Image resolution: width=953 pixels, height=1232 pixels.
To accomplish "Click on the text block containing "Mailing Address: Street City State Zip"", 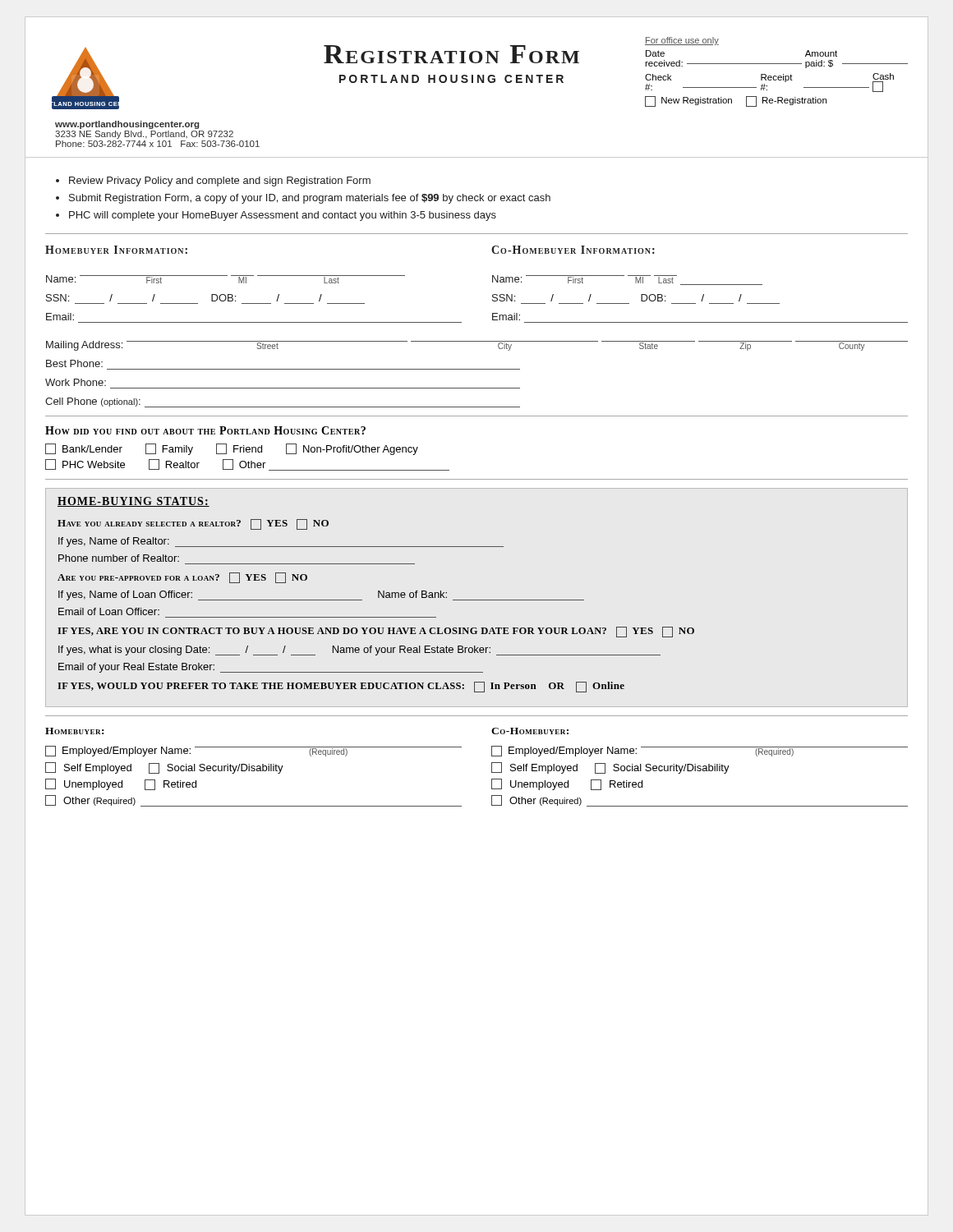I will pyautogui.click(x=476, y=369).
